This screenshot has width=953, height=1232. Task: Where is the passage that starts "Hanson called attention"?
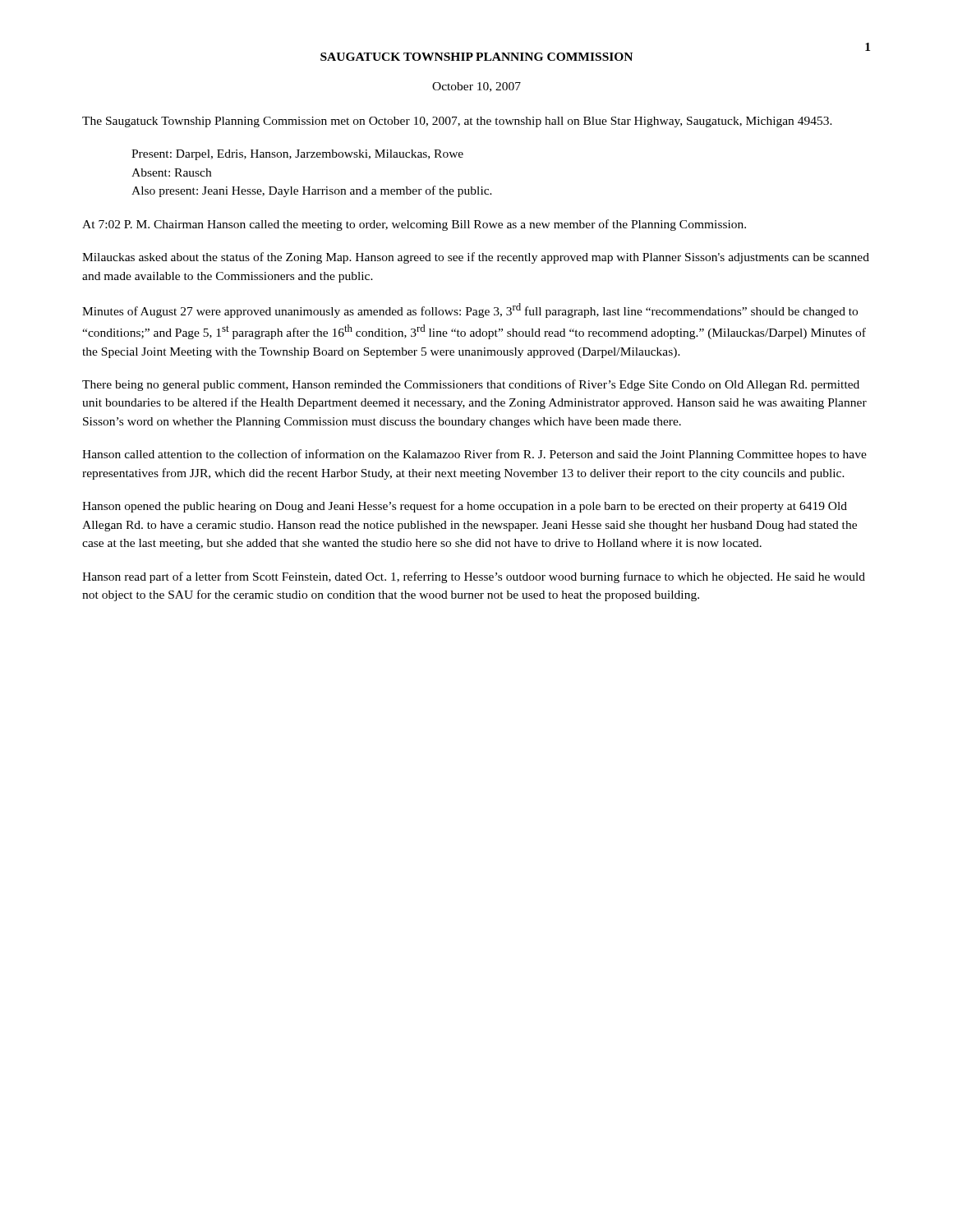(474, 463)
